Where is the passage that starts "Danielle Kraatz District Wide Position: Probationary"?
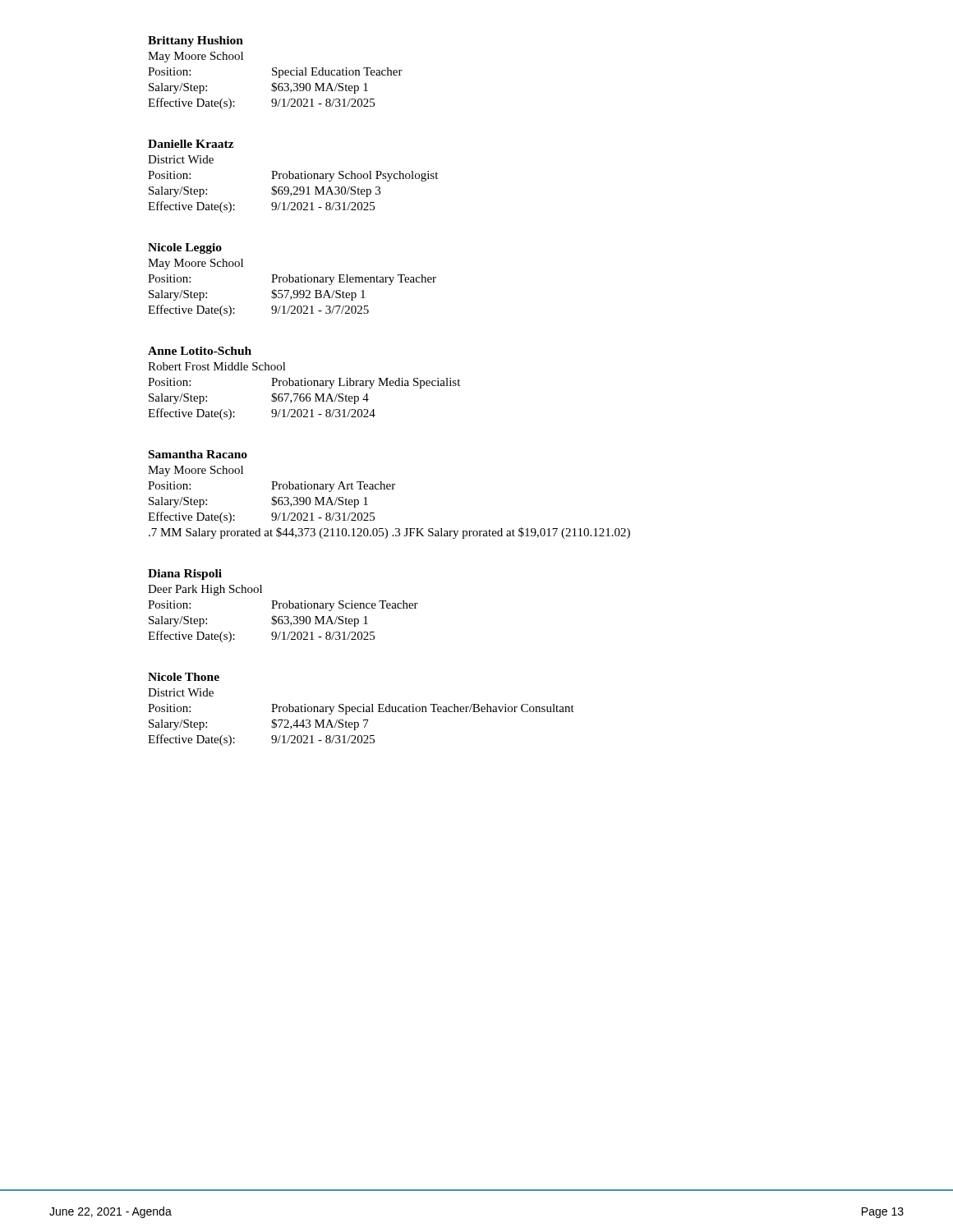Screen dimensions: 1232x953 191,144
